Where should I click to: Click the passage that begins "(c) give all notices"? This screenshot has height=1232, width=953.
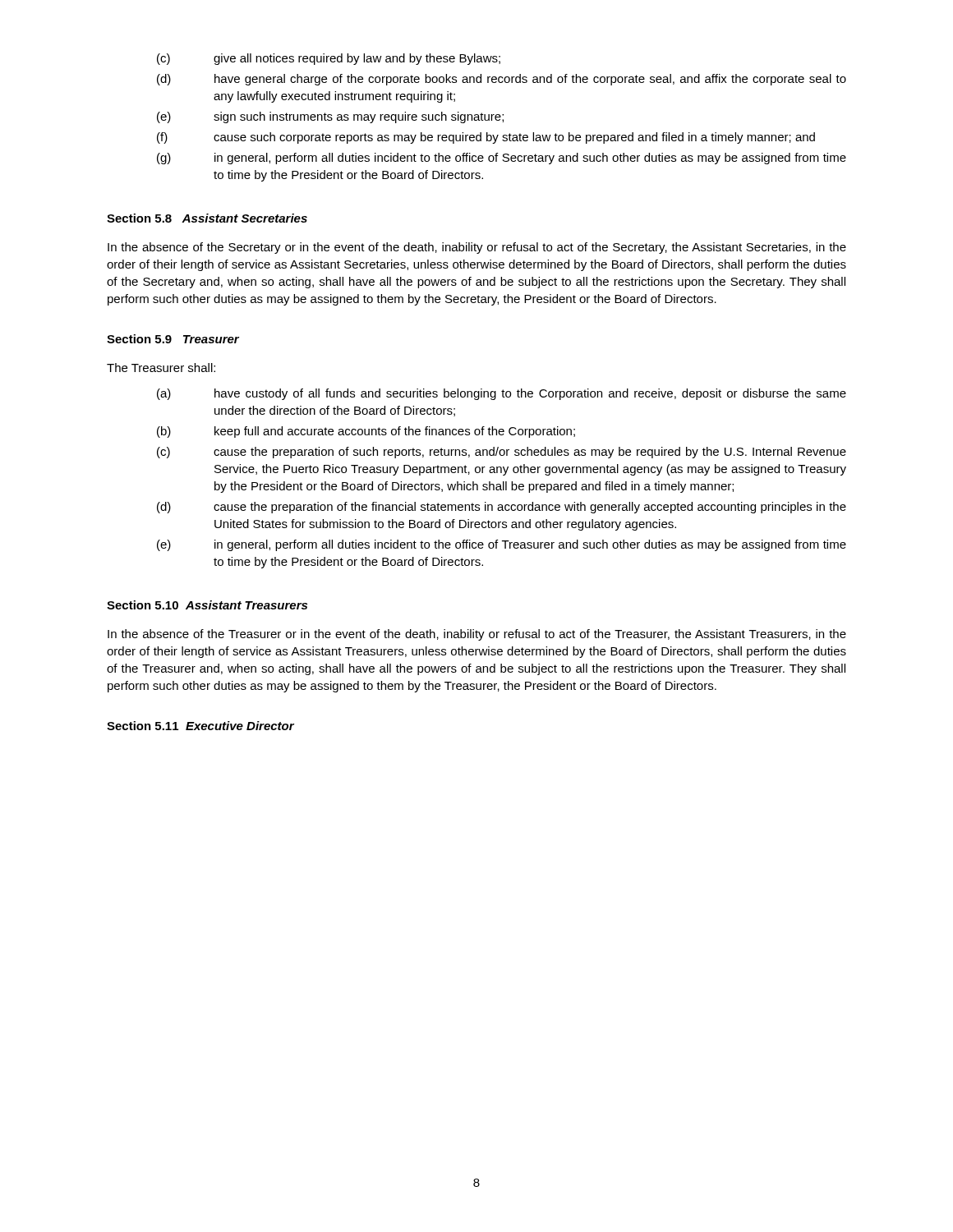tap(476, 58)
